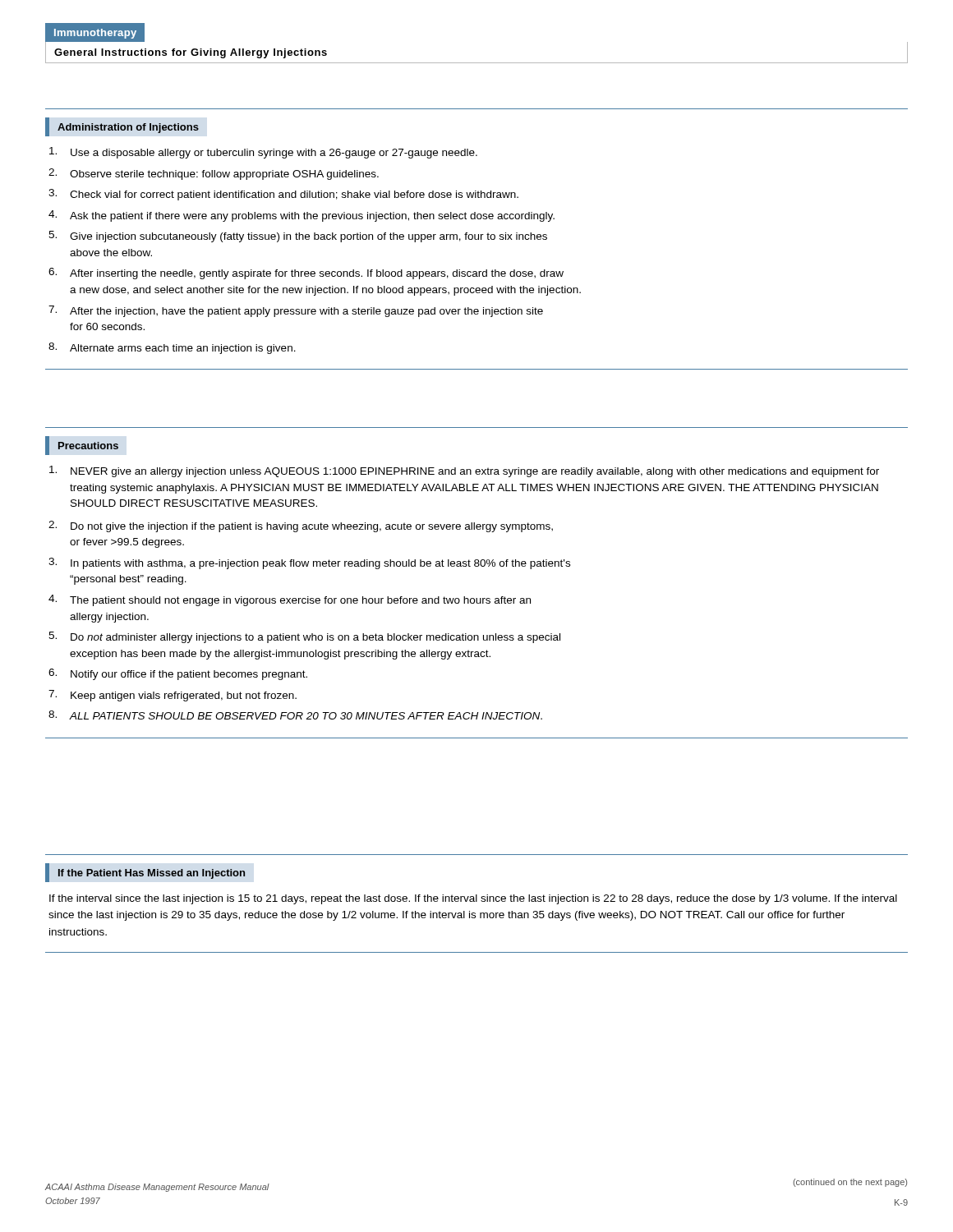This screenshot has width=953, height=1232.
Task: Select the region starting "3. Check vial"
Action: [284, 195]
